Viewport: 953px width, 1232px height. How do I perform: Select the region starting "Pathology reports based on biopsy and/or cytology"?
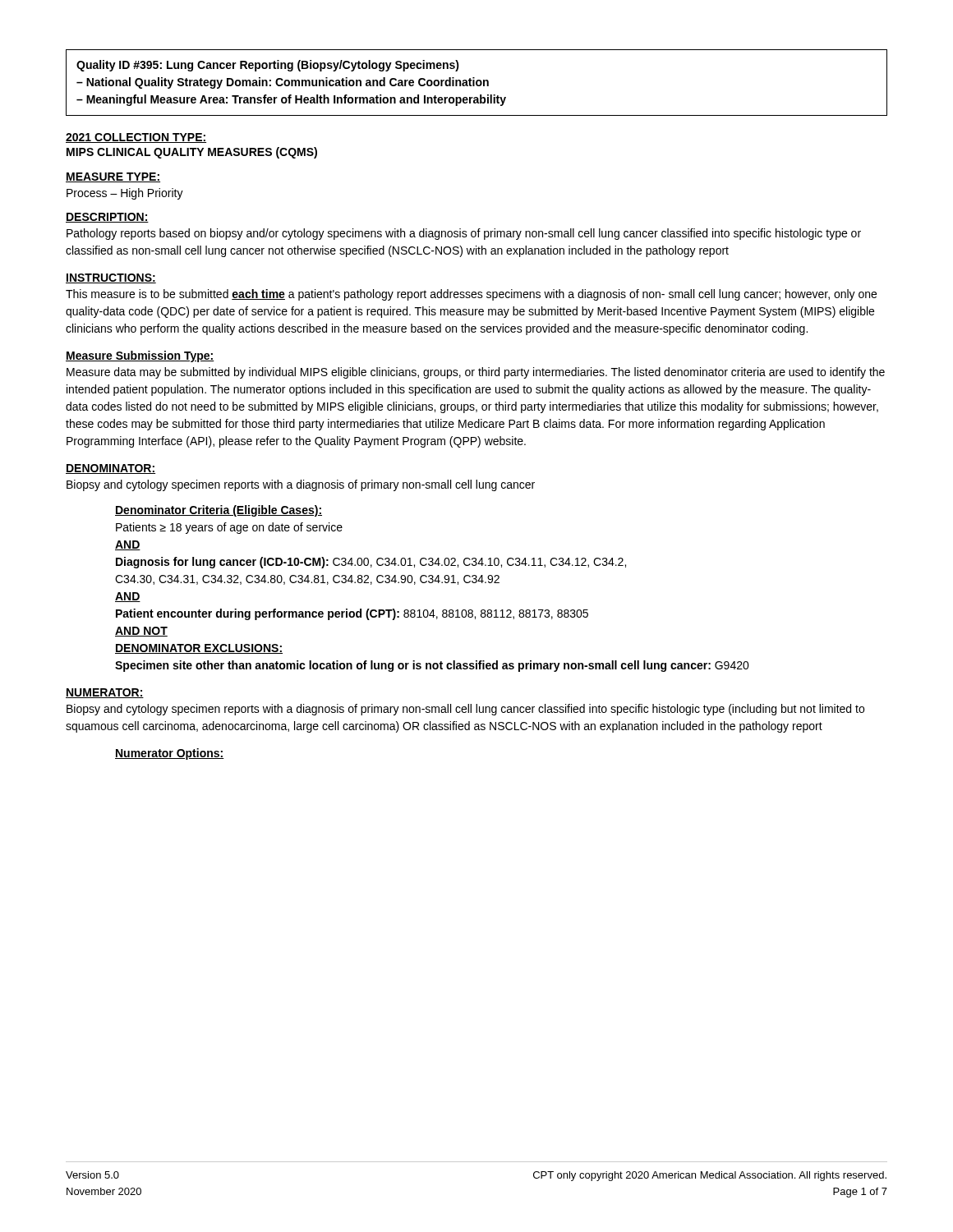tap(463, 242)
